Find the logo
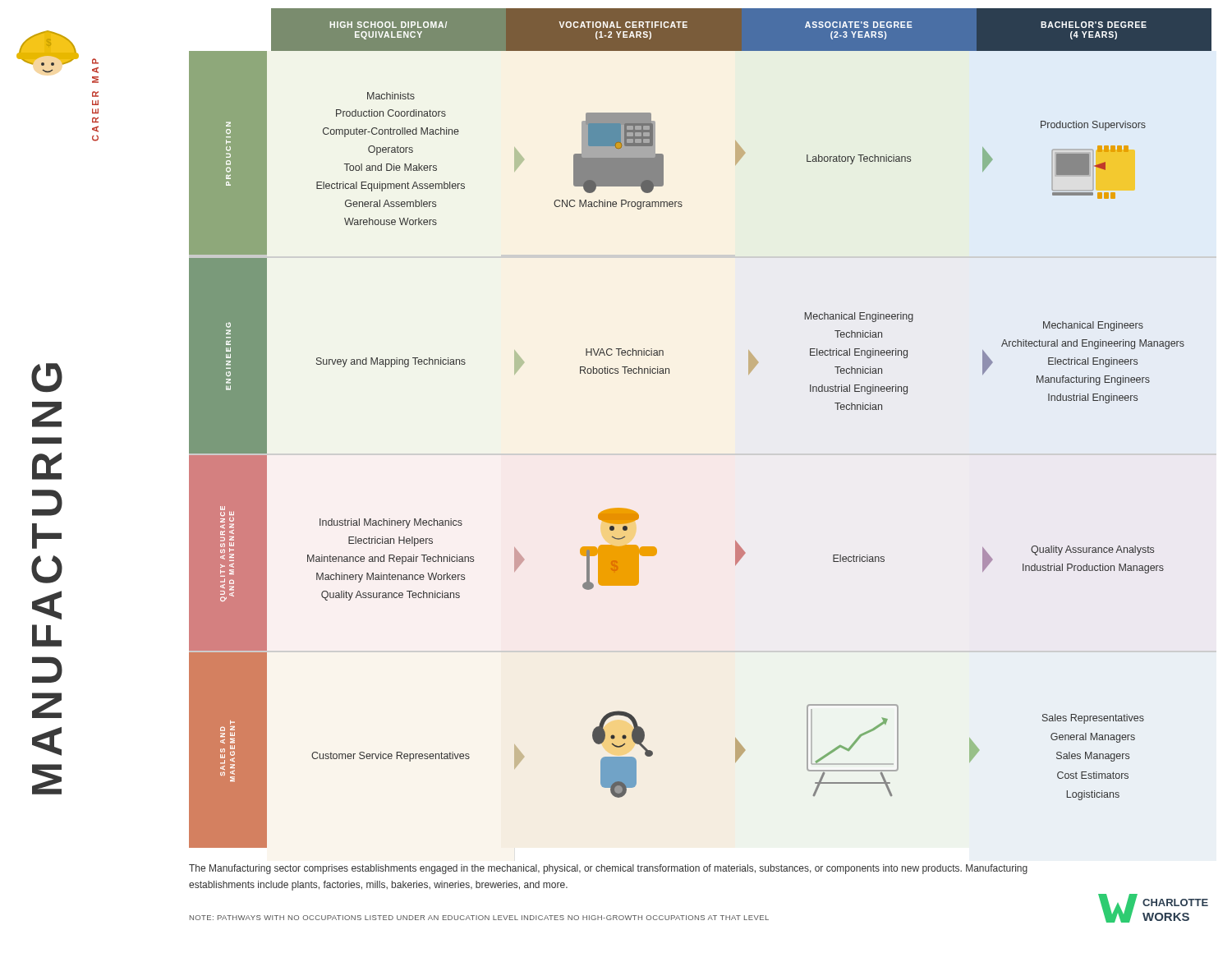 tap(1154, 910)
